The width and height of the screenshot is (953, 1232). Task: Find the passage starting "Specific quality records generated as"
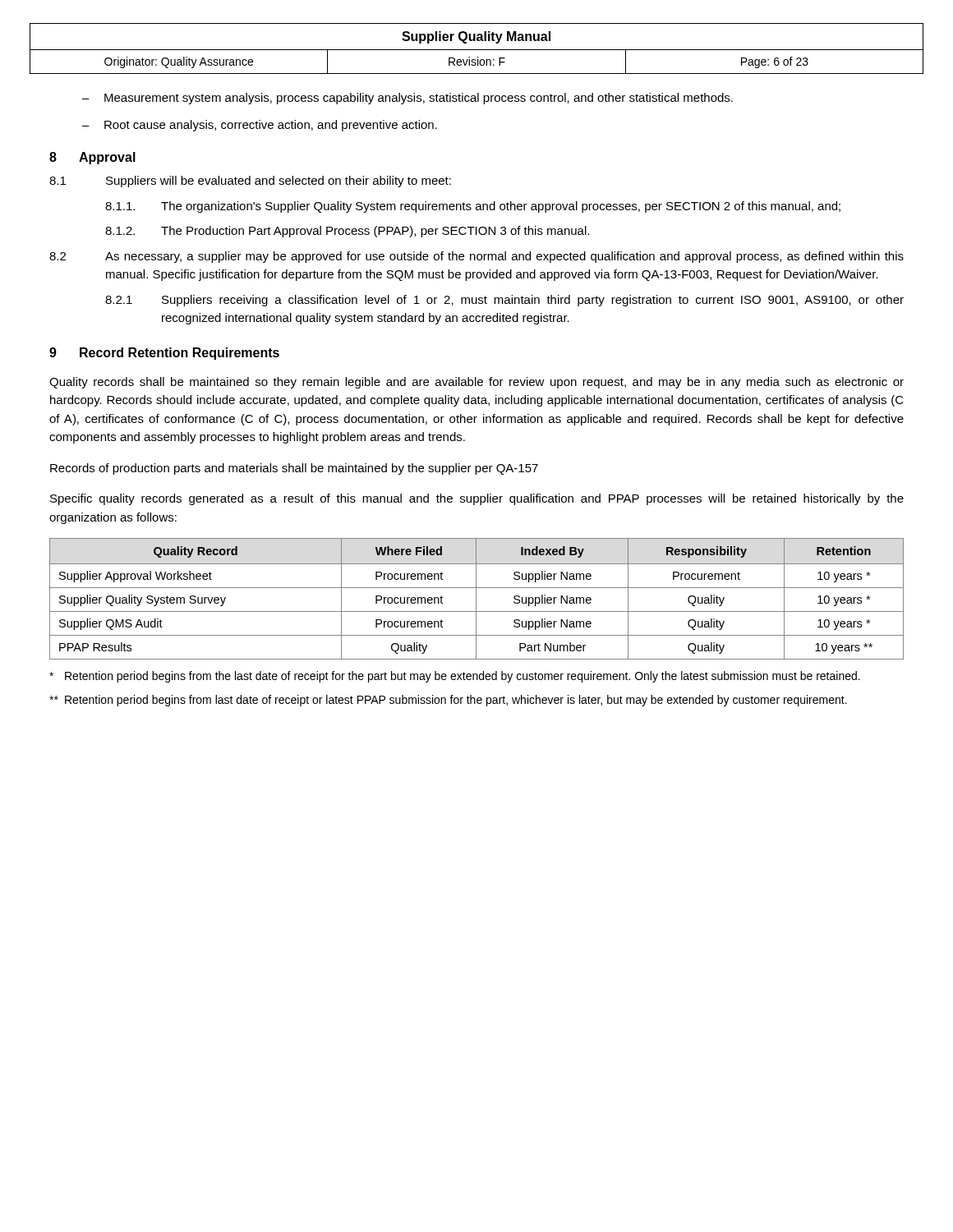[x=476, y=508]
